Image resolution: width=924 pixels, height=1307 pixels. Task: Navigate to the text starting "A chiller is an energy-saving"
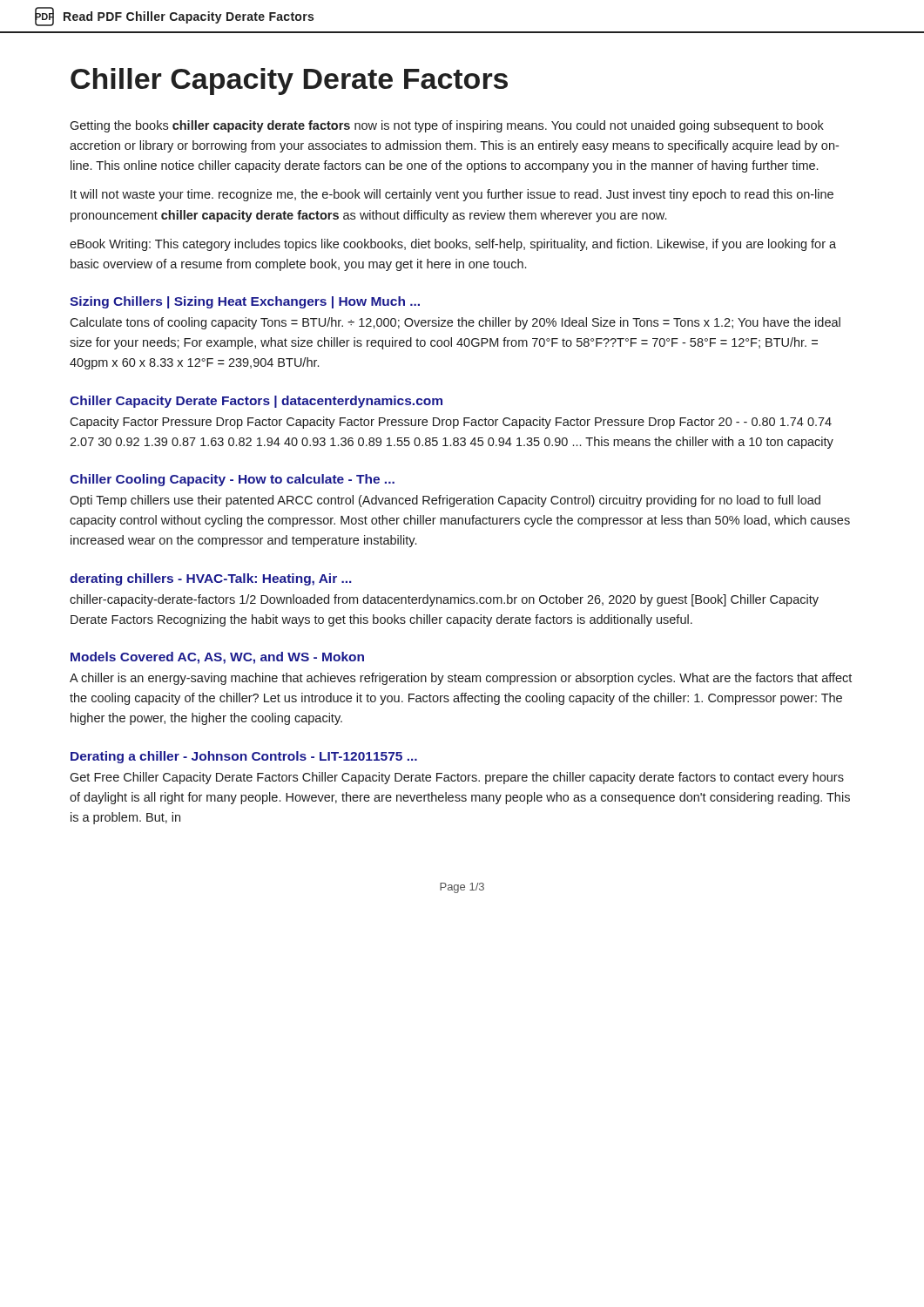tap(461, 698)
